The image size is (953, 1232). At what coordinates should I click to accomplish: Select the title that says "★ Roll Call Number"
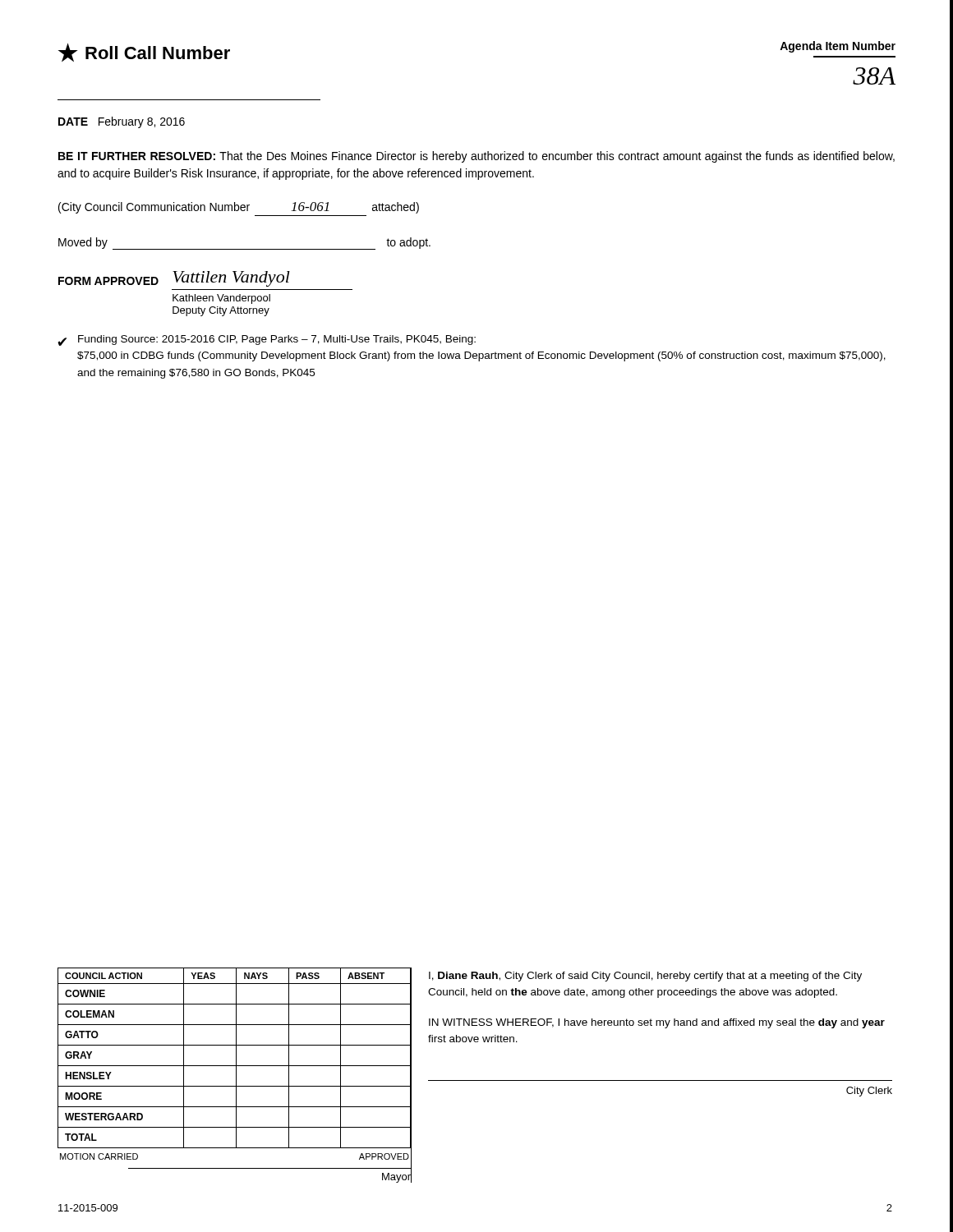144,53
